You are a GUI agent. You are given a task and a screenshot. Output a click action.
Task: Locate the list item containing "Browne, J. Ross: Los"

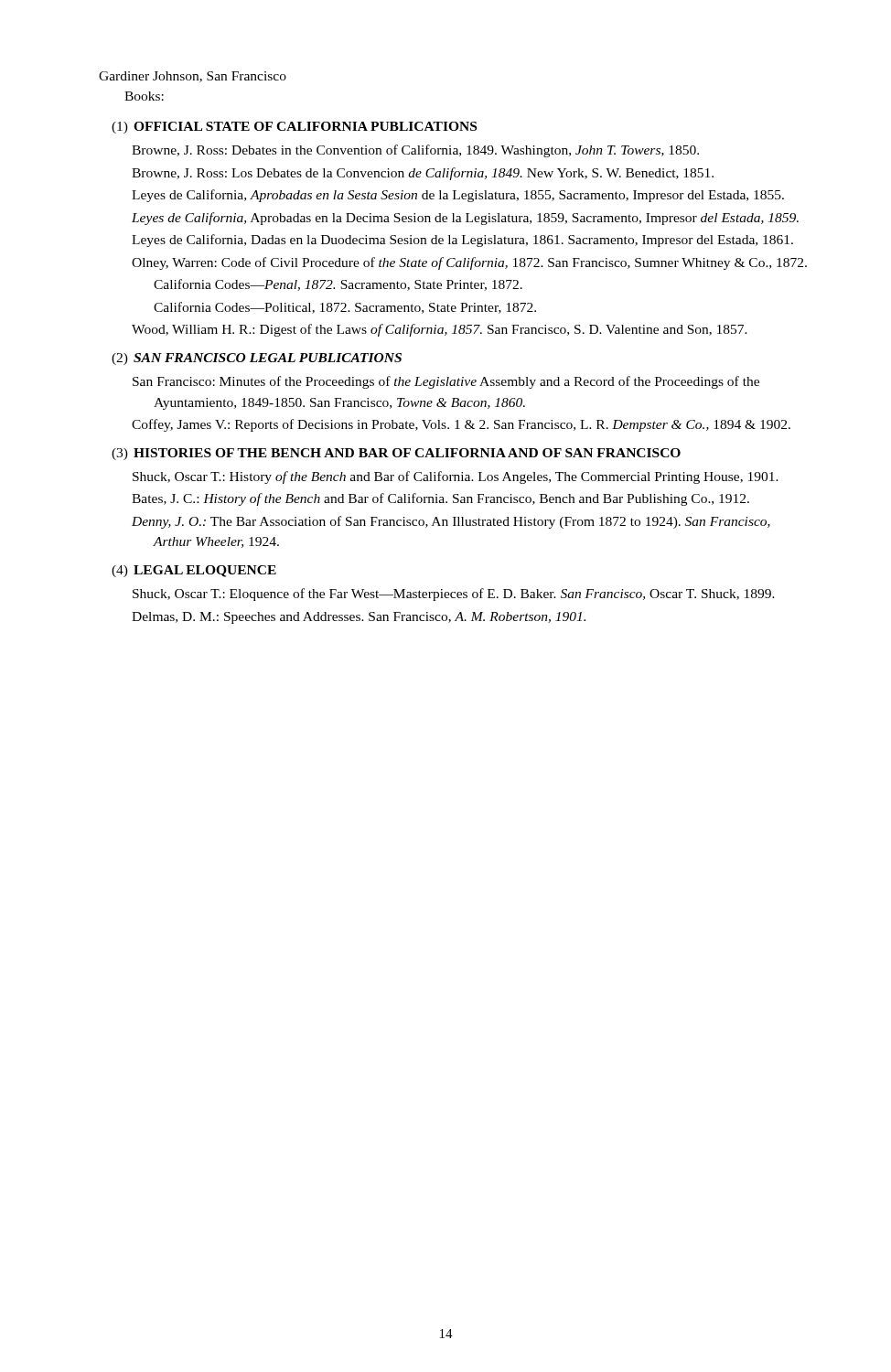pos(434,172)
